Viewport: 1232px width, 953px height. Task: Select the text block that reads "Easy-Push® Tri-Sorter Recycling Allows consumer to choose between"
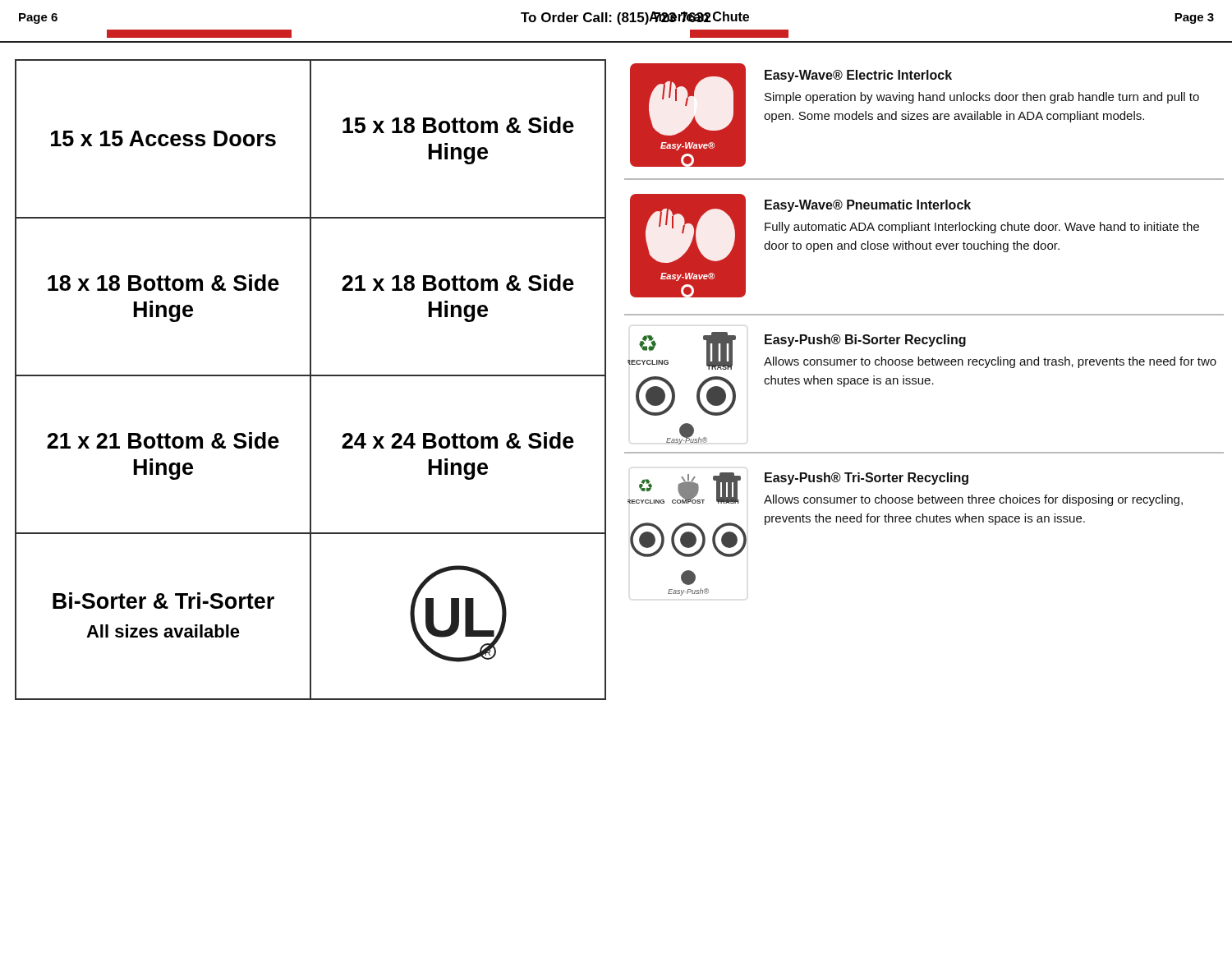992,496
